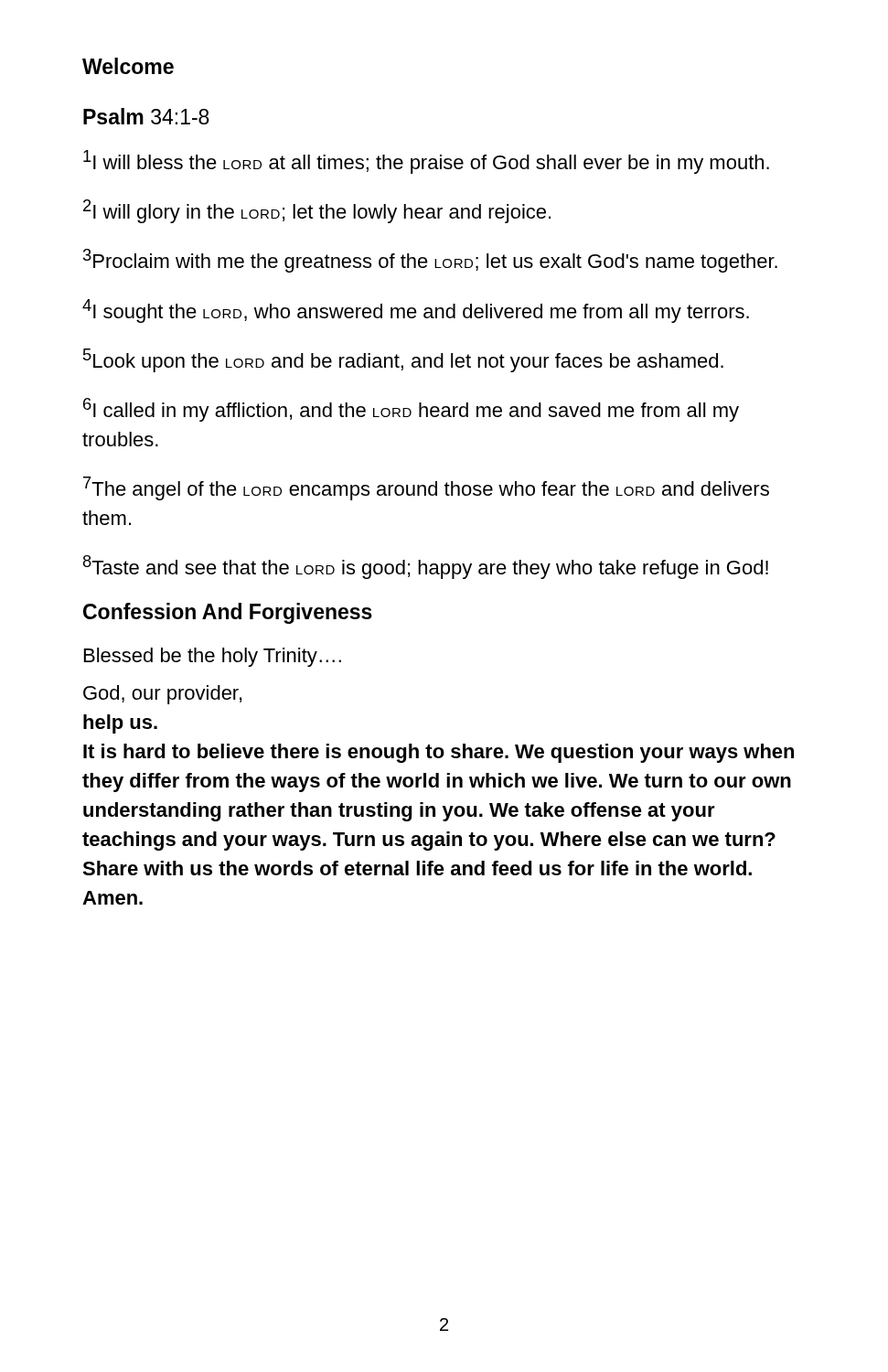
Task: Find the text block with the text "God, our provider, help us."
Action: pos(439,795)
